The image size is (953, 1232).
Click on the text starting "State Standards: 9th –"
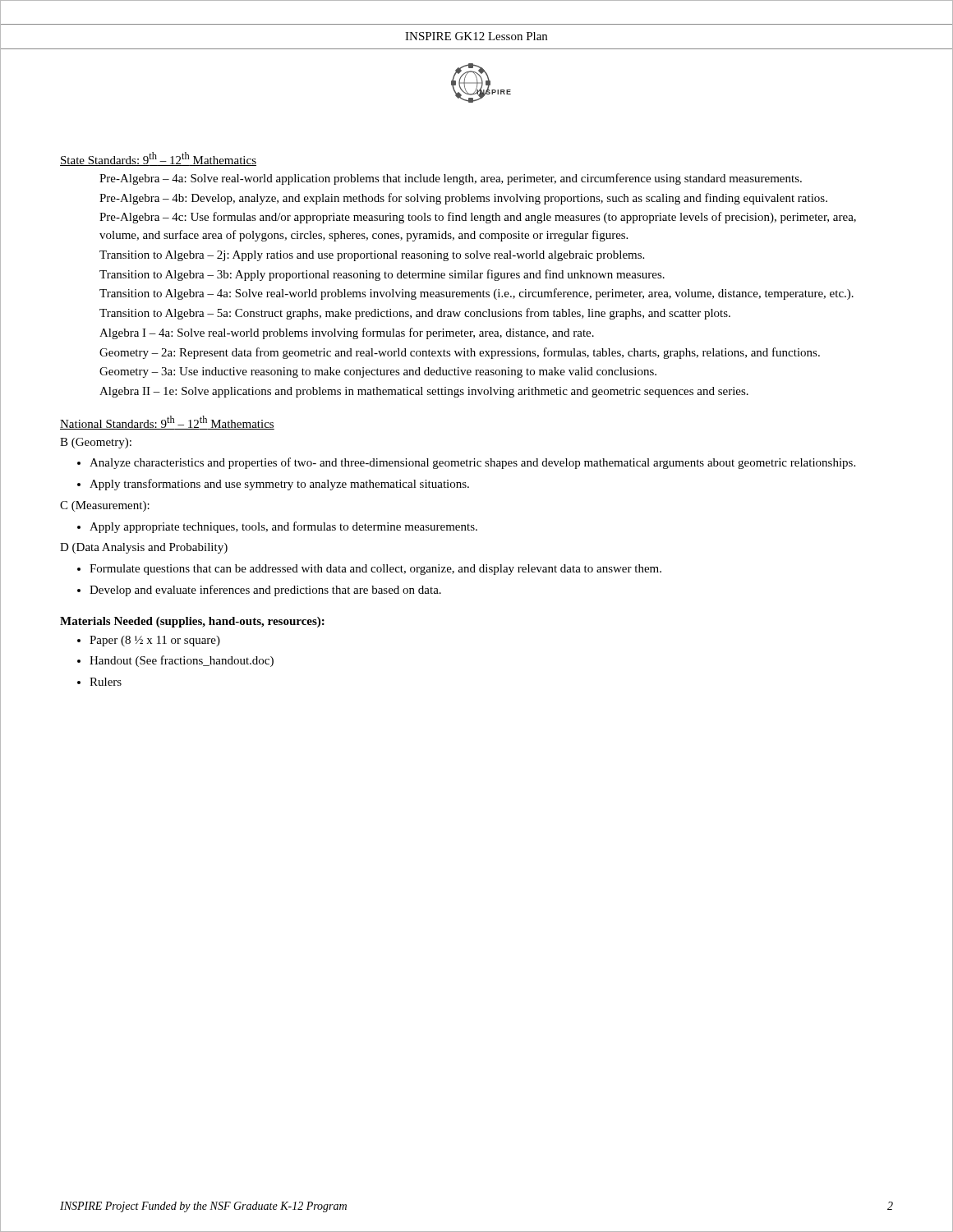tap(476, 275)
